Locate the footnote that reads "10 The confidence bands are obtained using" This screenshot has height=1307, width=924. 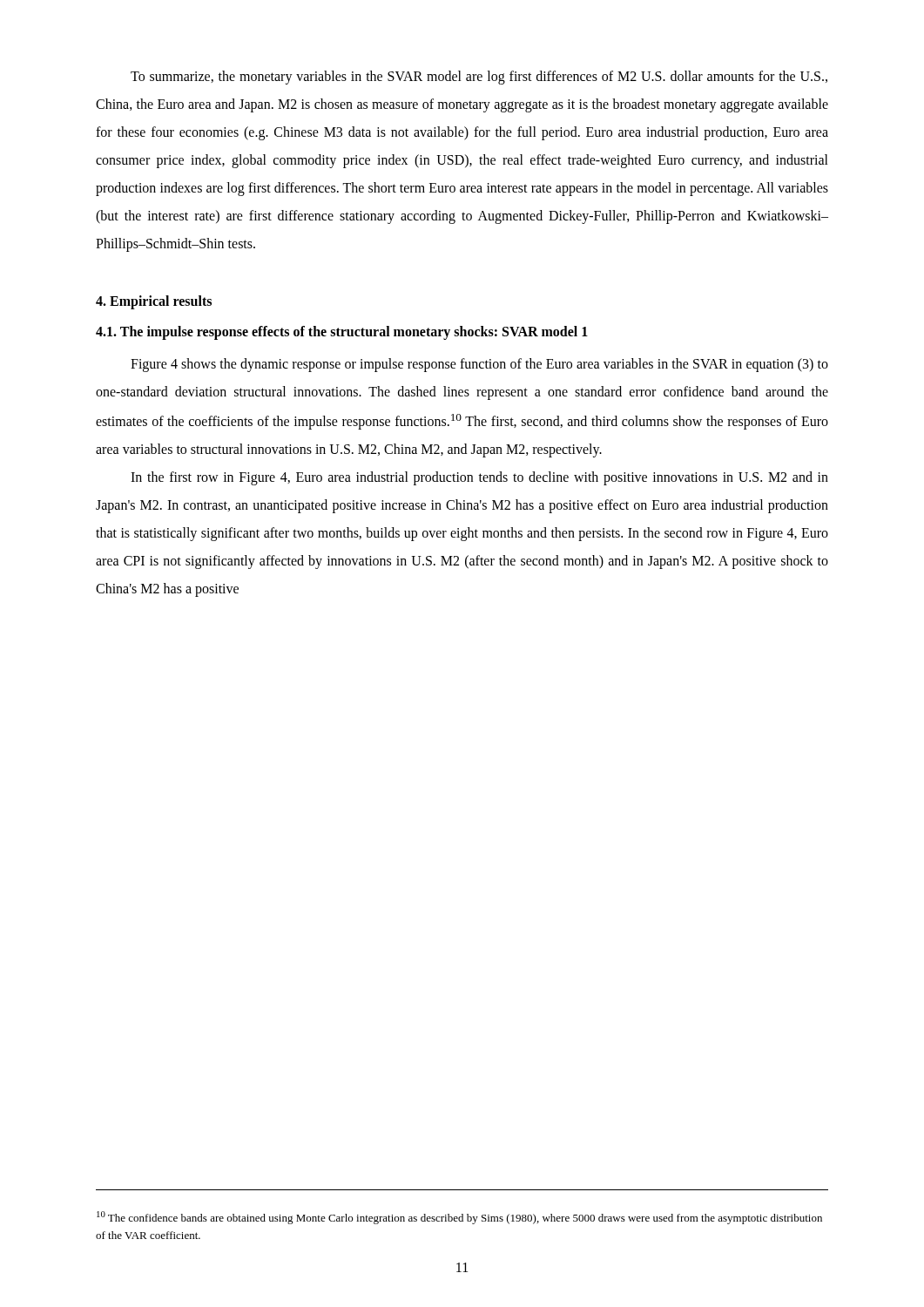(462, 1225)
